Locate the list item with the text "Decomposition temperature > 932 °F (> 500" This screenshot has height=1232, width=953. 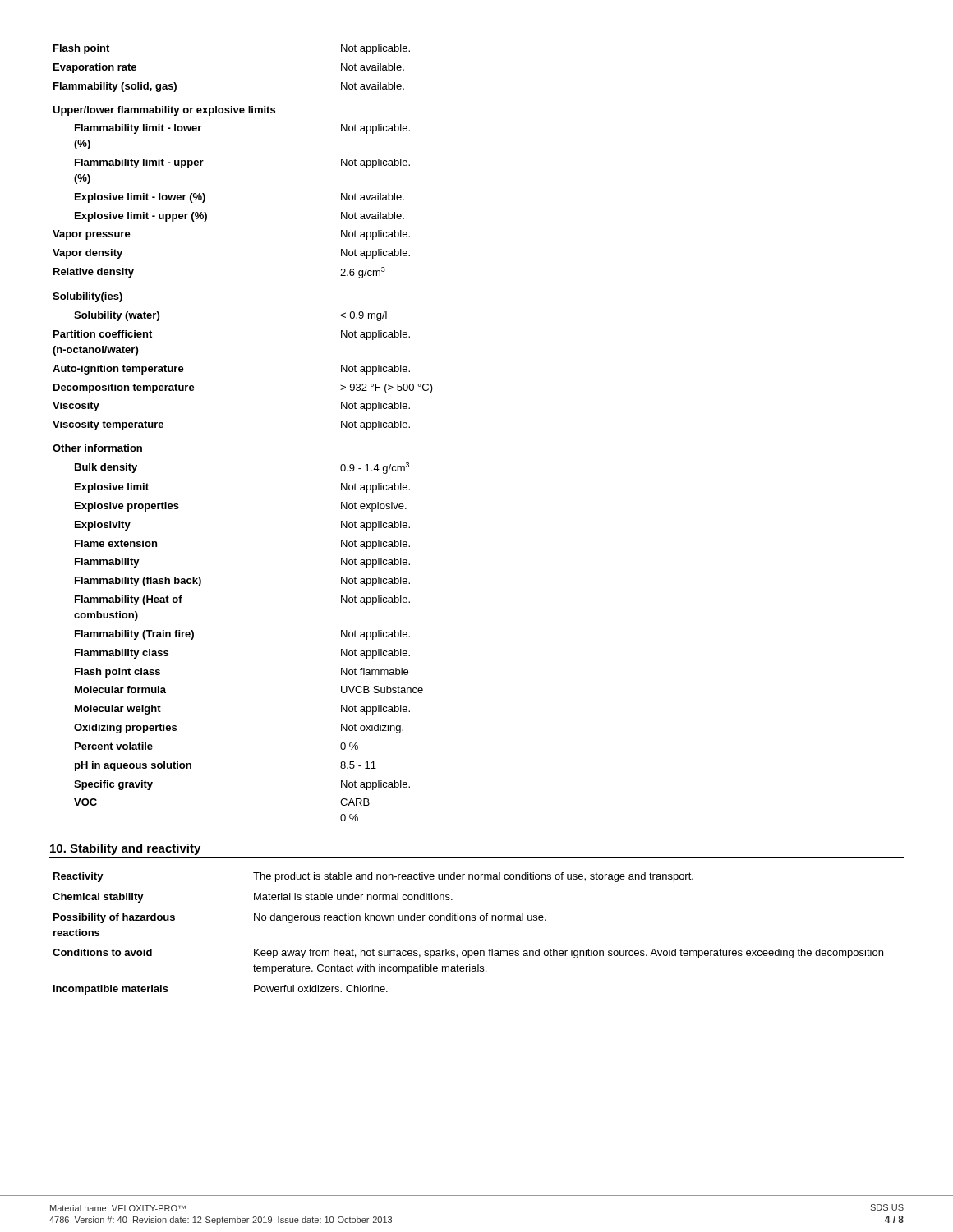(125, 388)
